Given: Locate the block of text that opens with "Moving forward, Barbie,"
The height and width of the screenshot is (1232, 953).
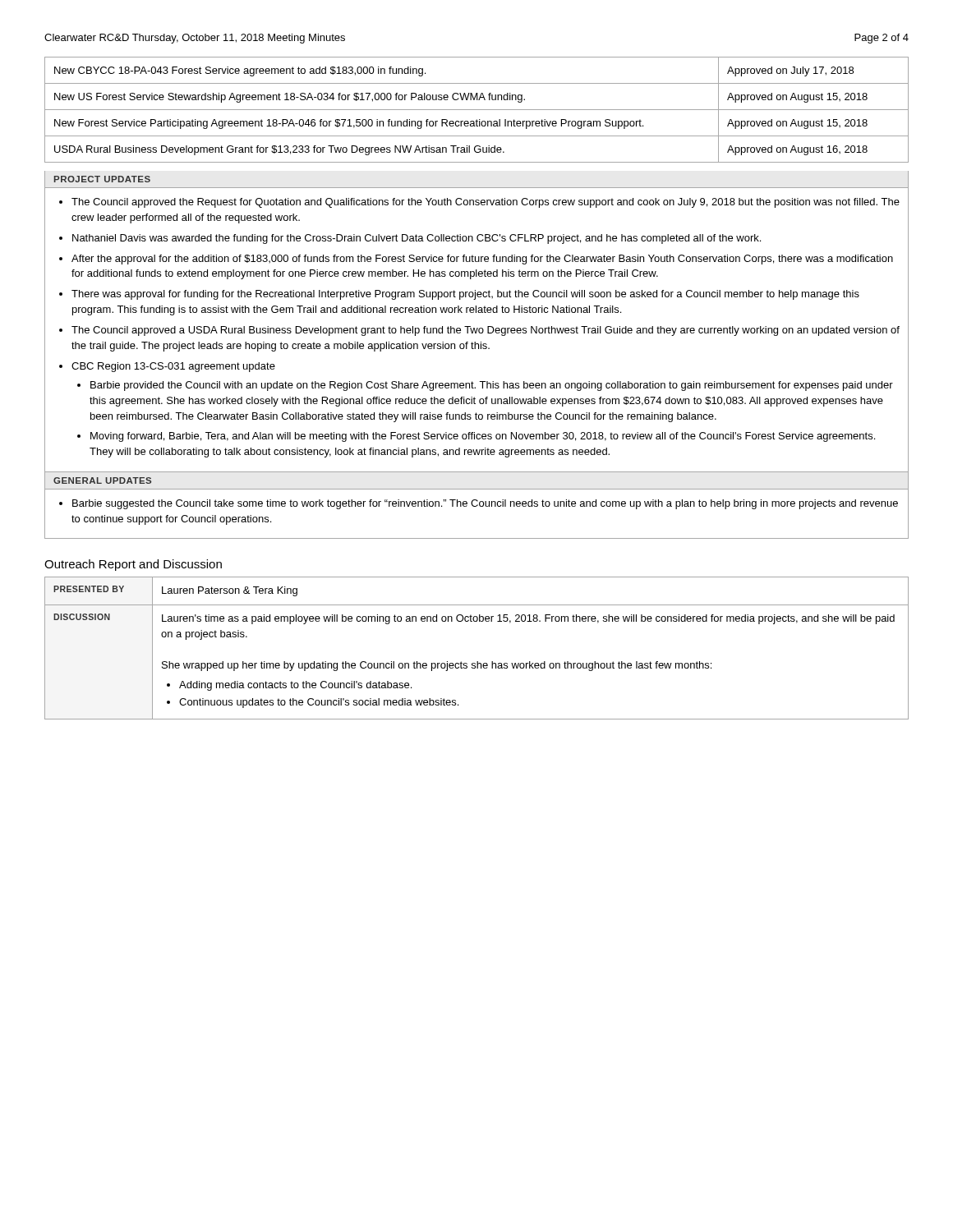Looking at the screenshot, I should (483, 443).
